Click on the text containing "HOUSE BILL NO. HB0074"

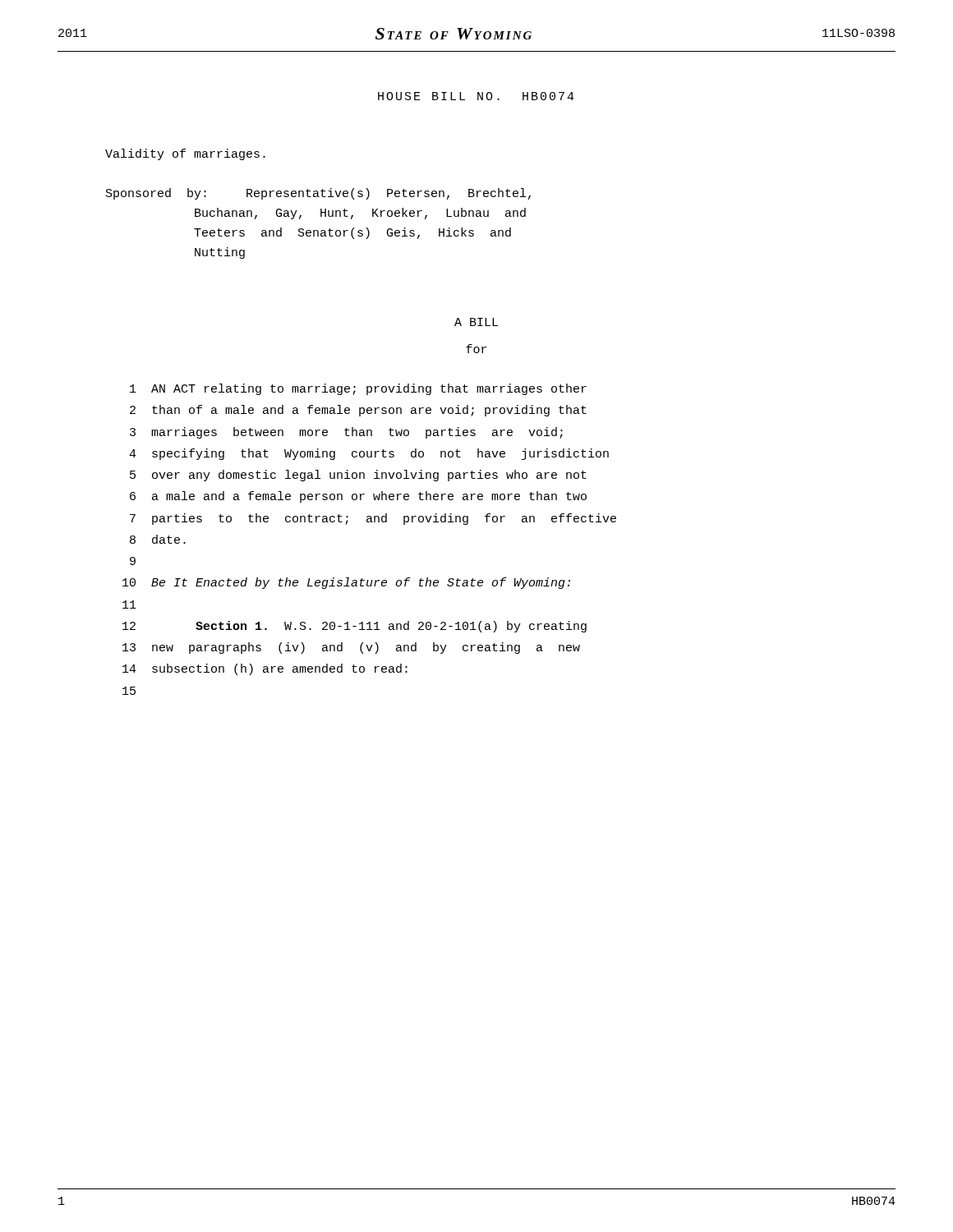click(x=476, y=97)
